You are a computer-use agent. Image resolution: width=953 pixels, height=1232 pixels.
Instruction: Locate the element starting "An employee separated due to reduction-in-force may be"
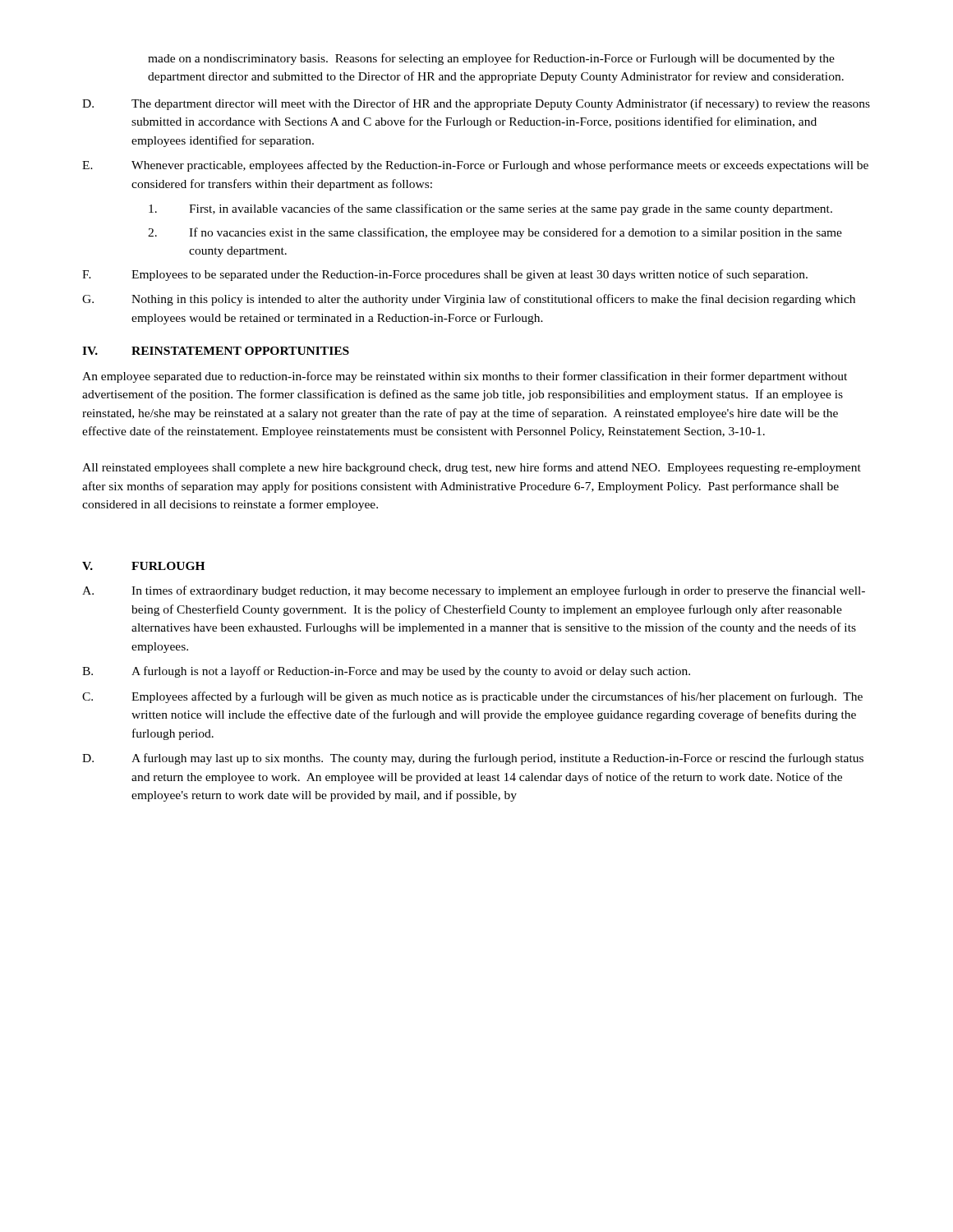click(465, 403)
